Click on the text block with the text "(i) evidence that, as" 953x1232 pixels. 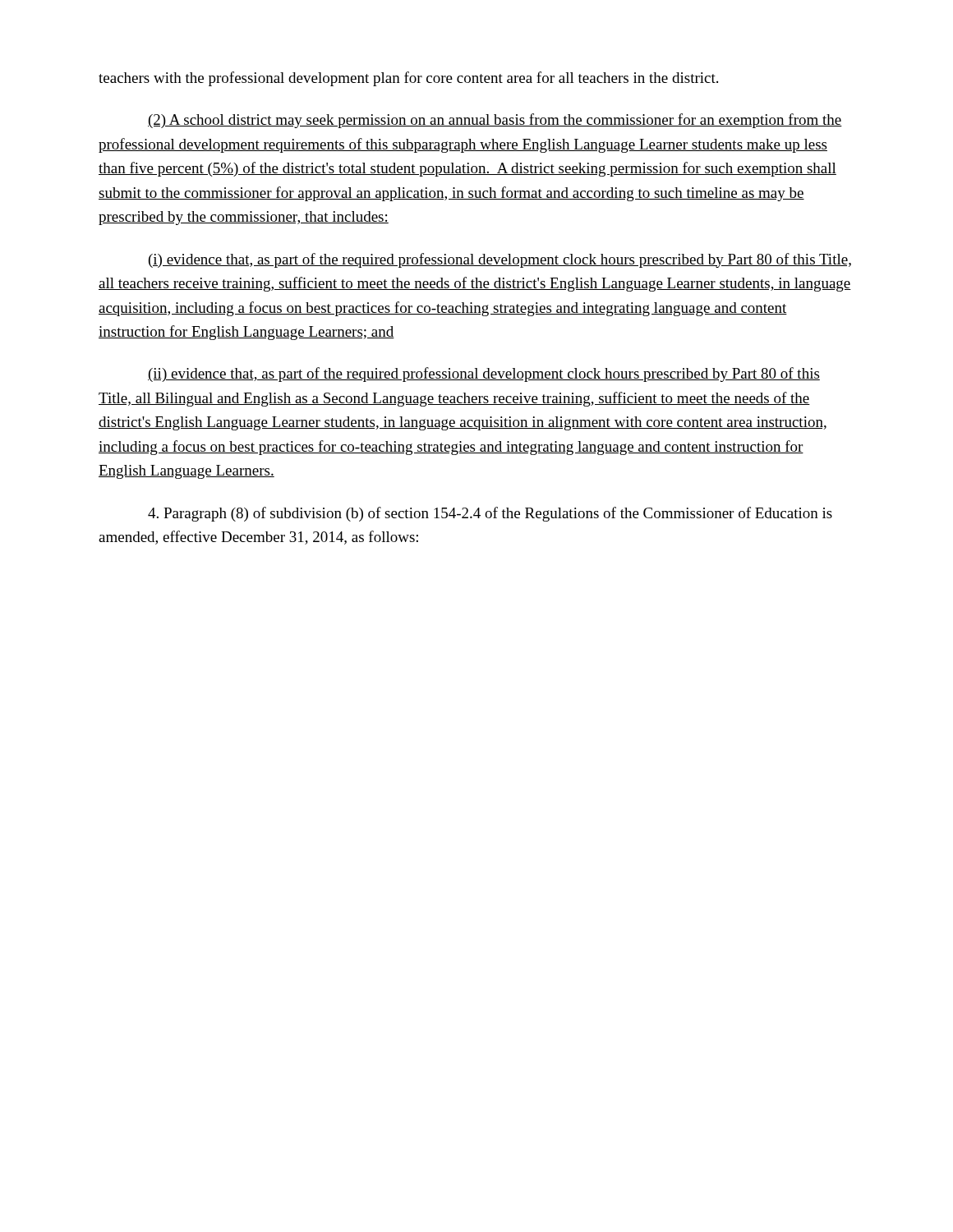click(476, 295)
